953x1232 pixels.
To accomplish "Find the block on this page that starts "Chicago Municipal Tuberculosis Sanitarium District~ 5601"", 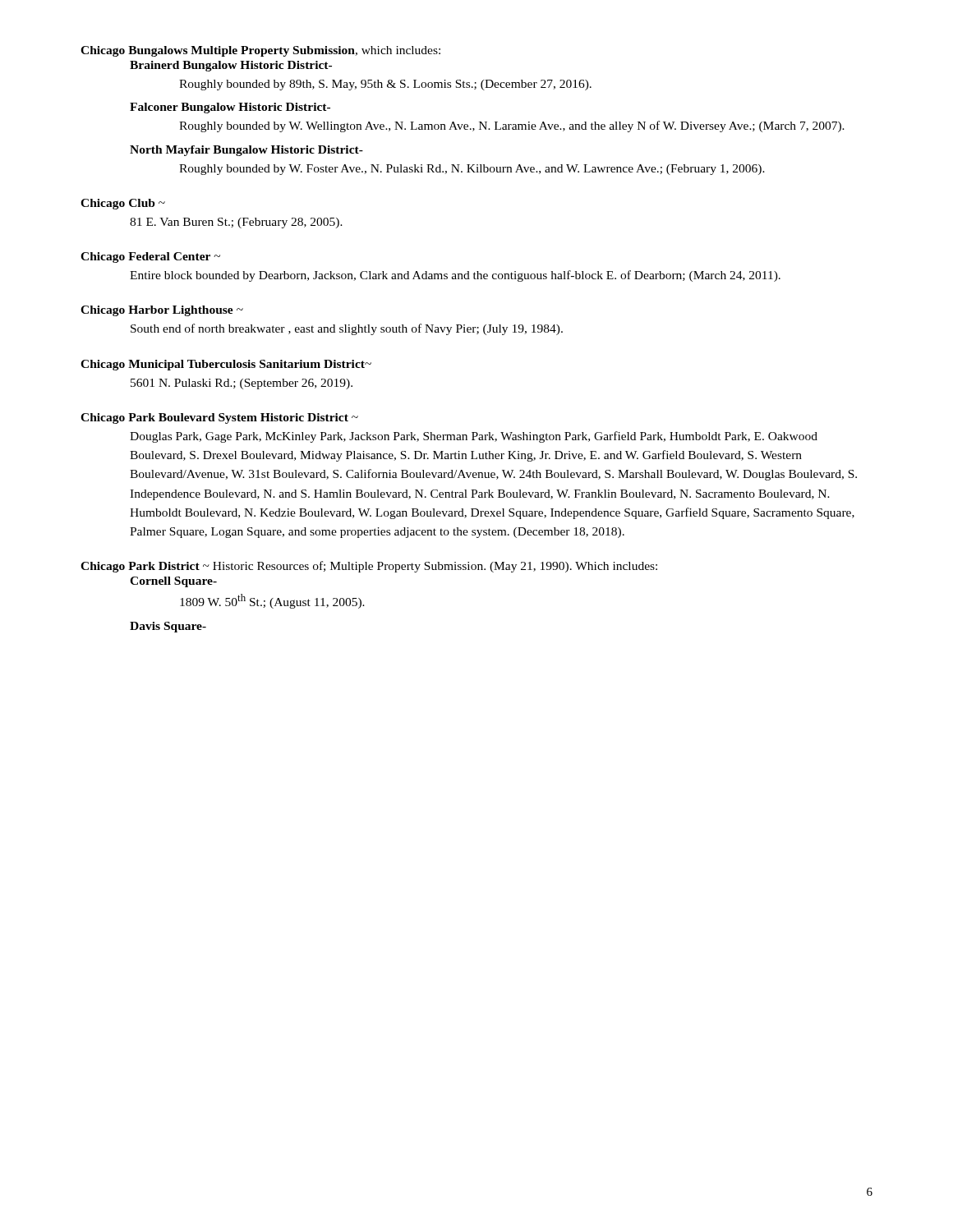I will tap(226, 365).
